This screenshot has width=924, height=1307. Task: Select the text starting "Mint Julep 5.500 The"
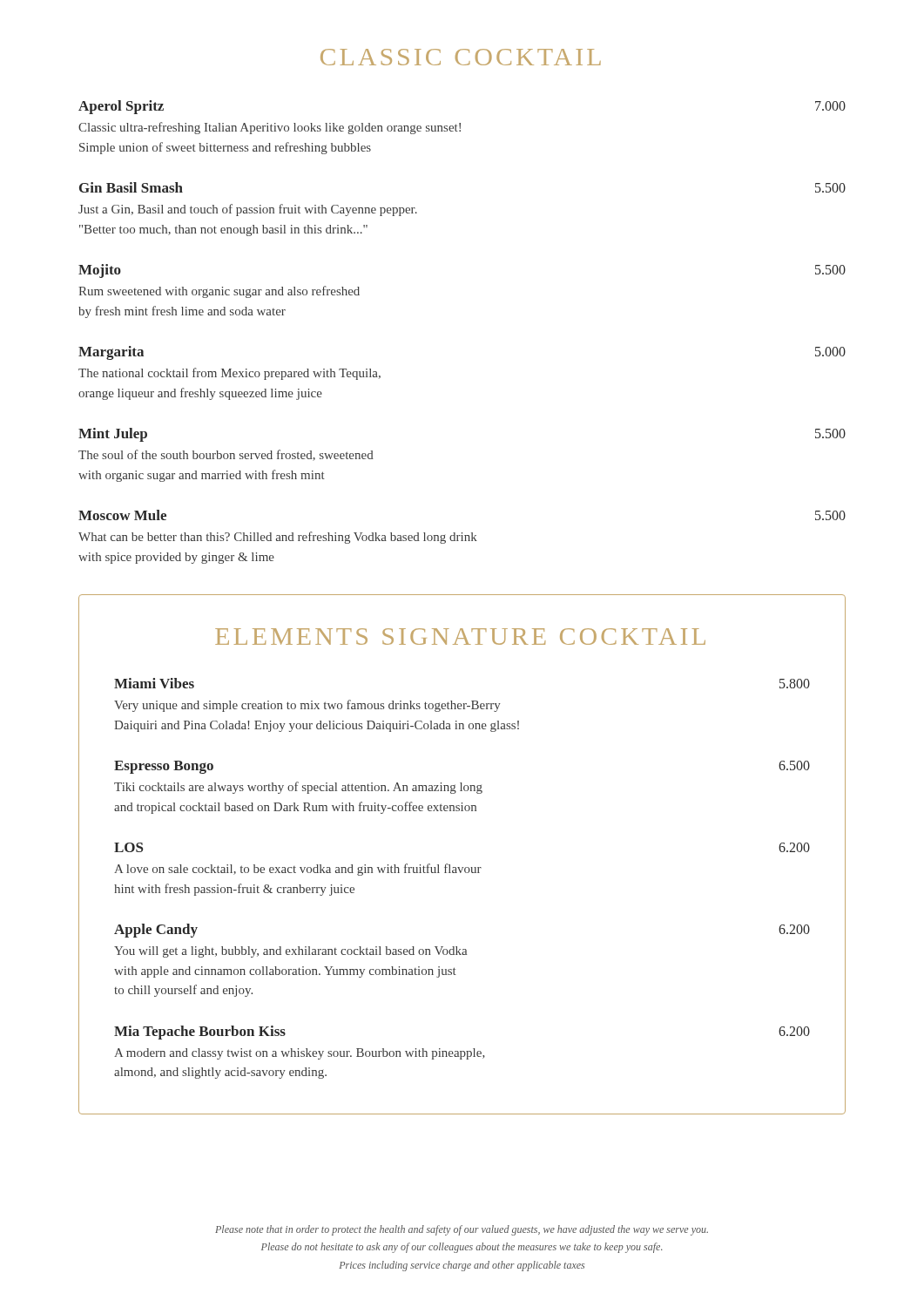point(117,434)
